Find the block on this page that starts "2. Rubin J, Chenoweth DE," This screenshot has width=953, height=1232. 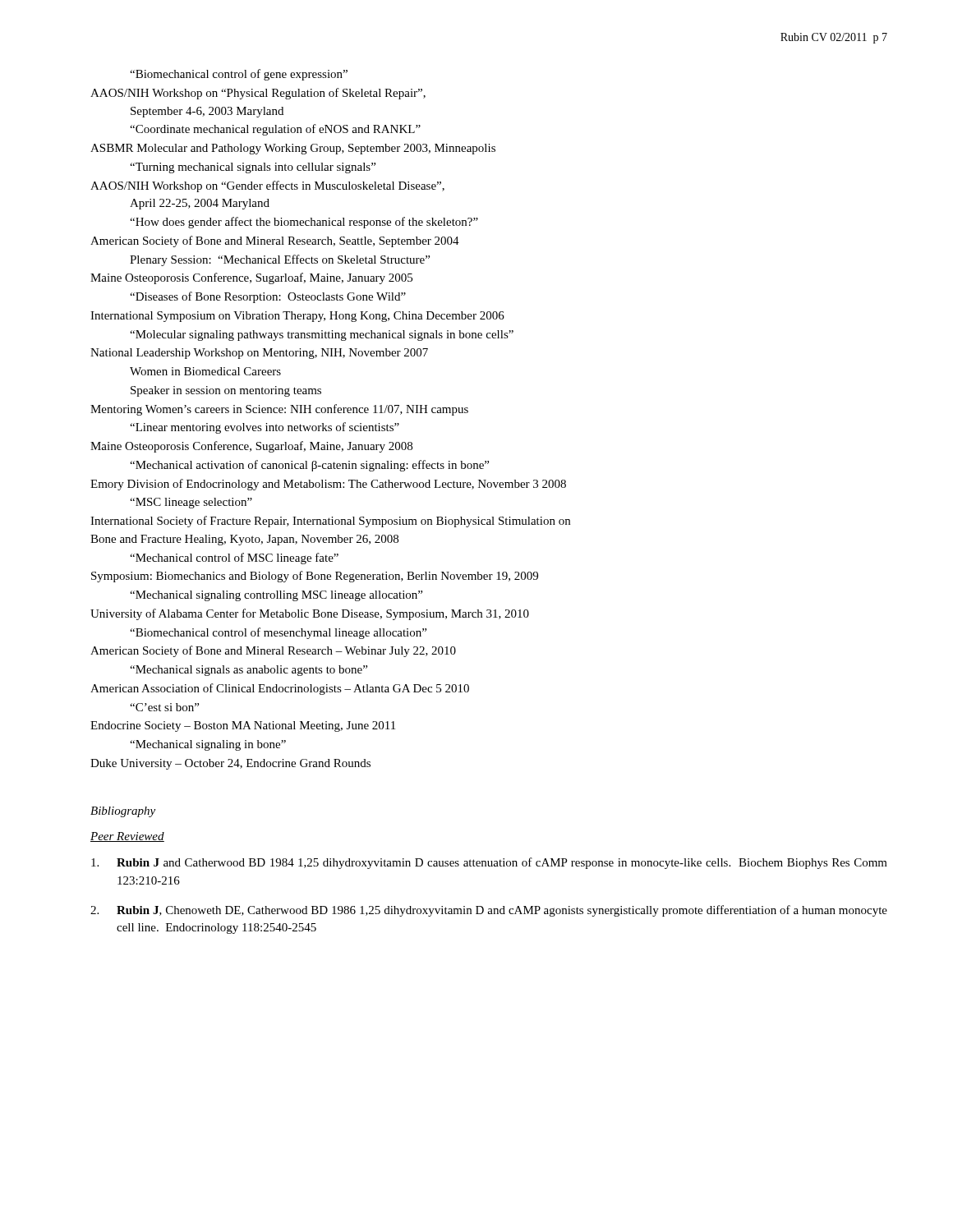[489, 919]
